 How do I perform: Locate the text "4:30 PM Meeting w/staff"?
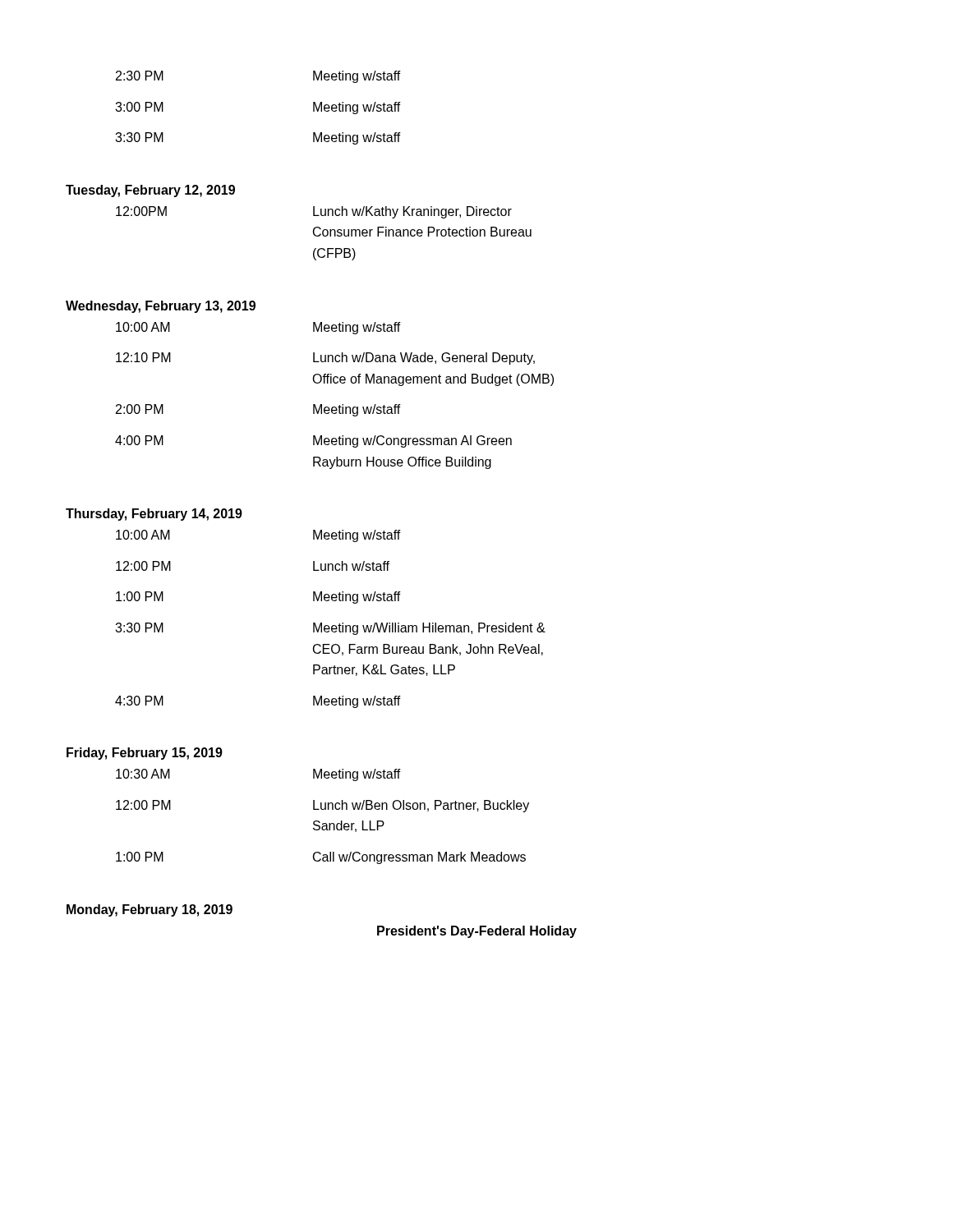coord(135,702)
